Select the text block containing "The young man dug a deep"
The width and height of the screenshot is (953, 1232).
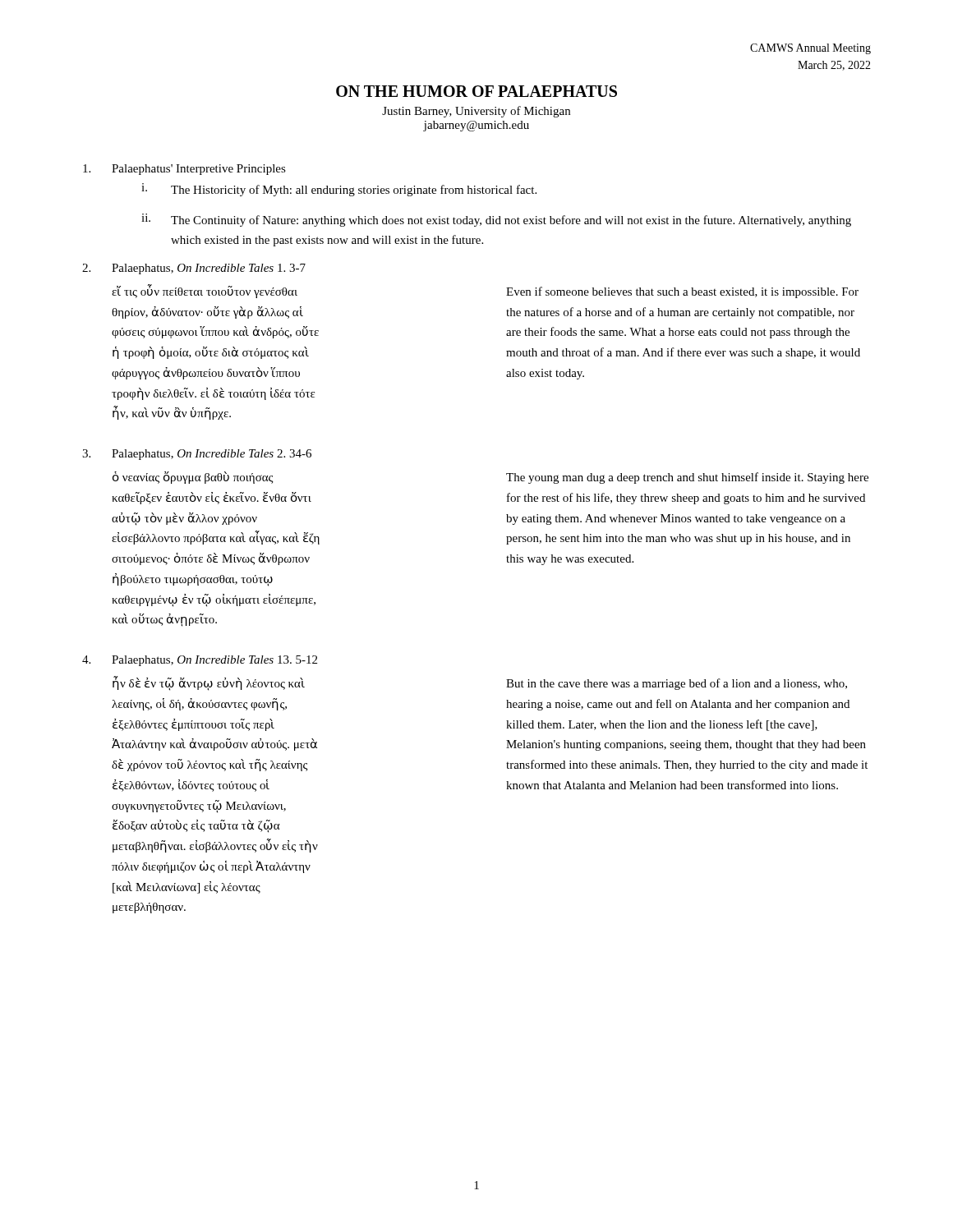click(687, 518)
